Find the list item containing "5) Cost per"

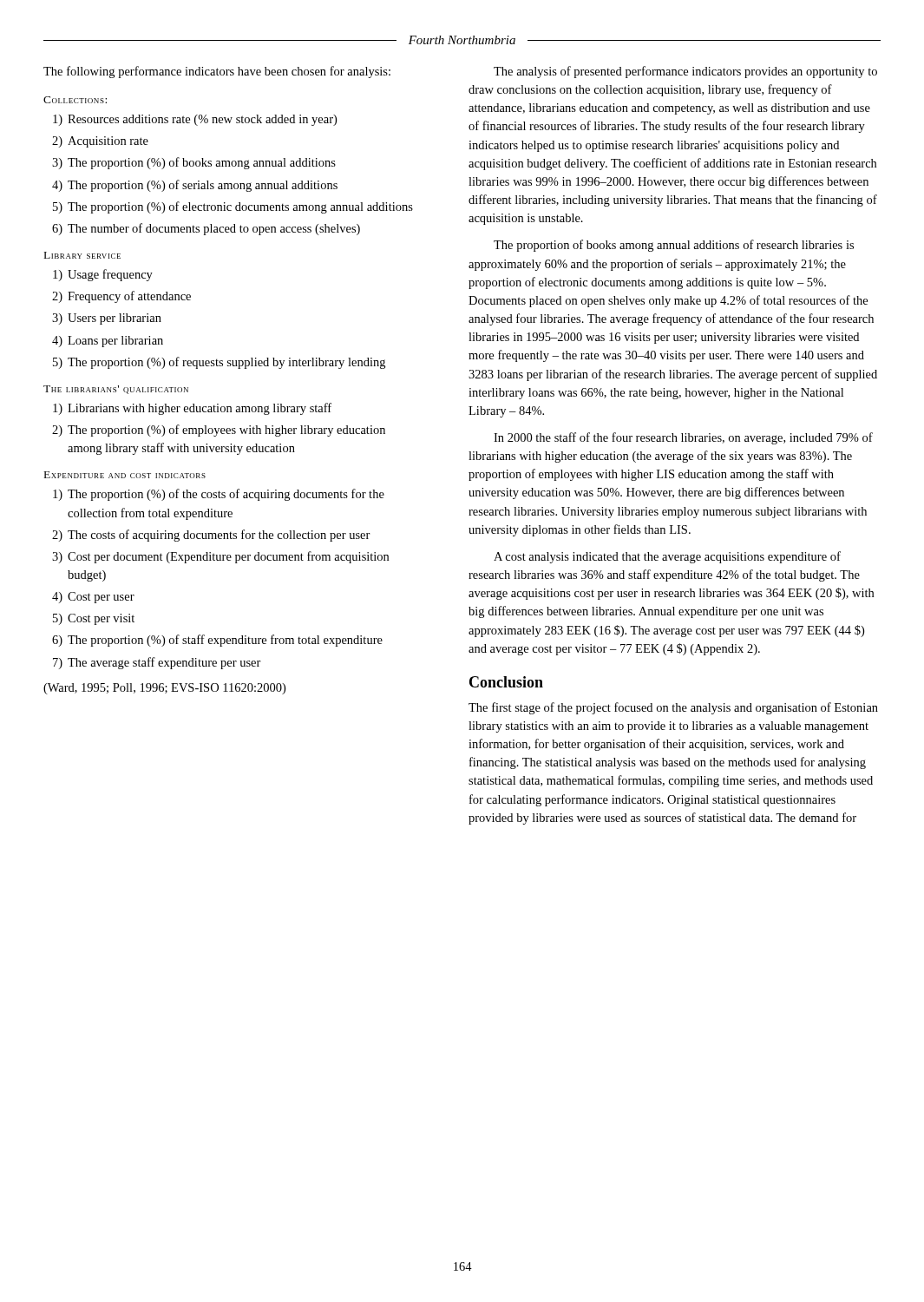[94, 619]
